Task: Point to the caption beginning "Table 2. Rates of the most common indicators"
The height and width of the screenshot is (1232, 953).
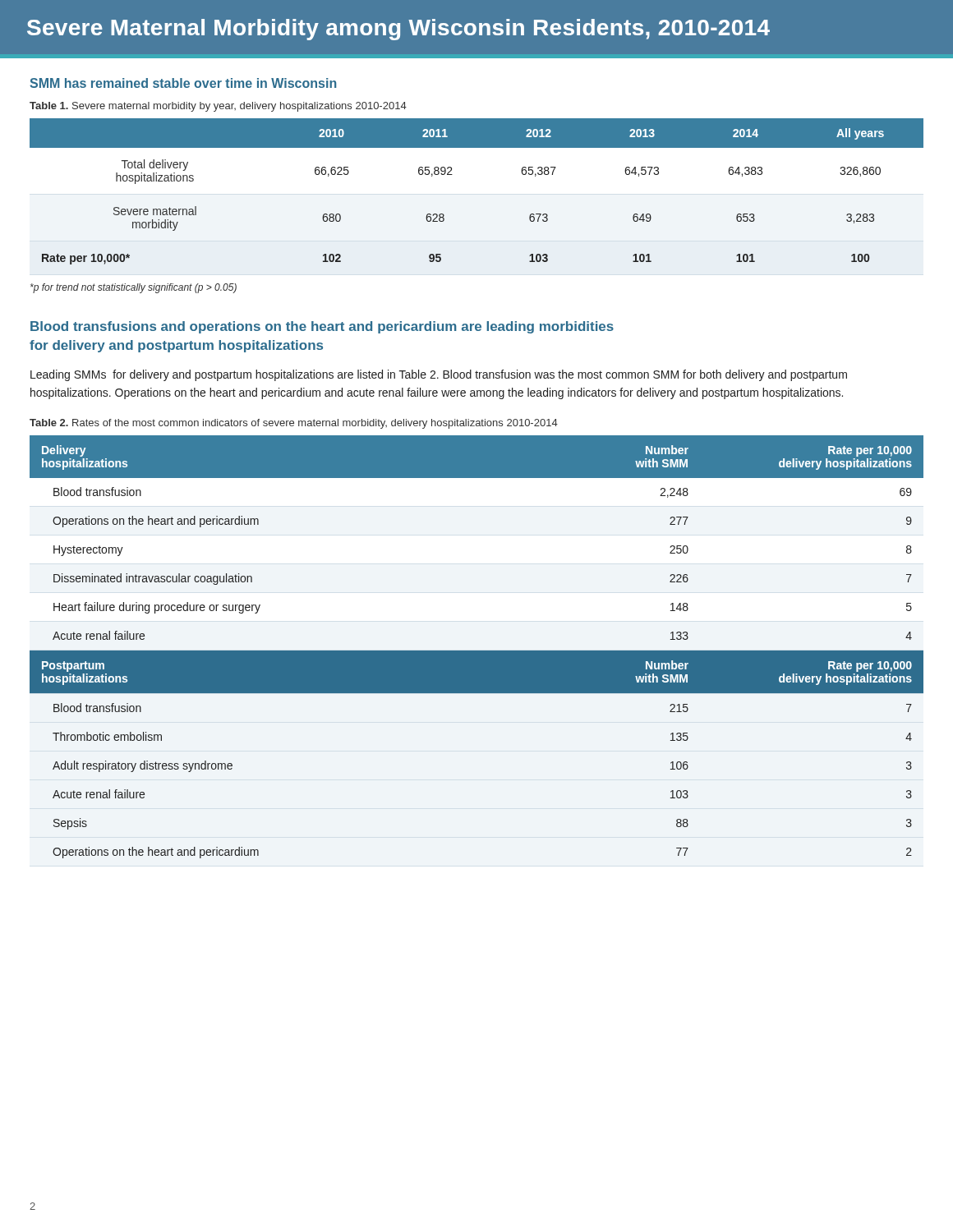Action: pyautogui.click(x=294, y=423)
